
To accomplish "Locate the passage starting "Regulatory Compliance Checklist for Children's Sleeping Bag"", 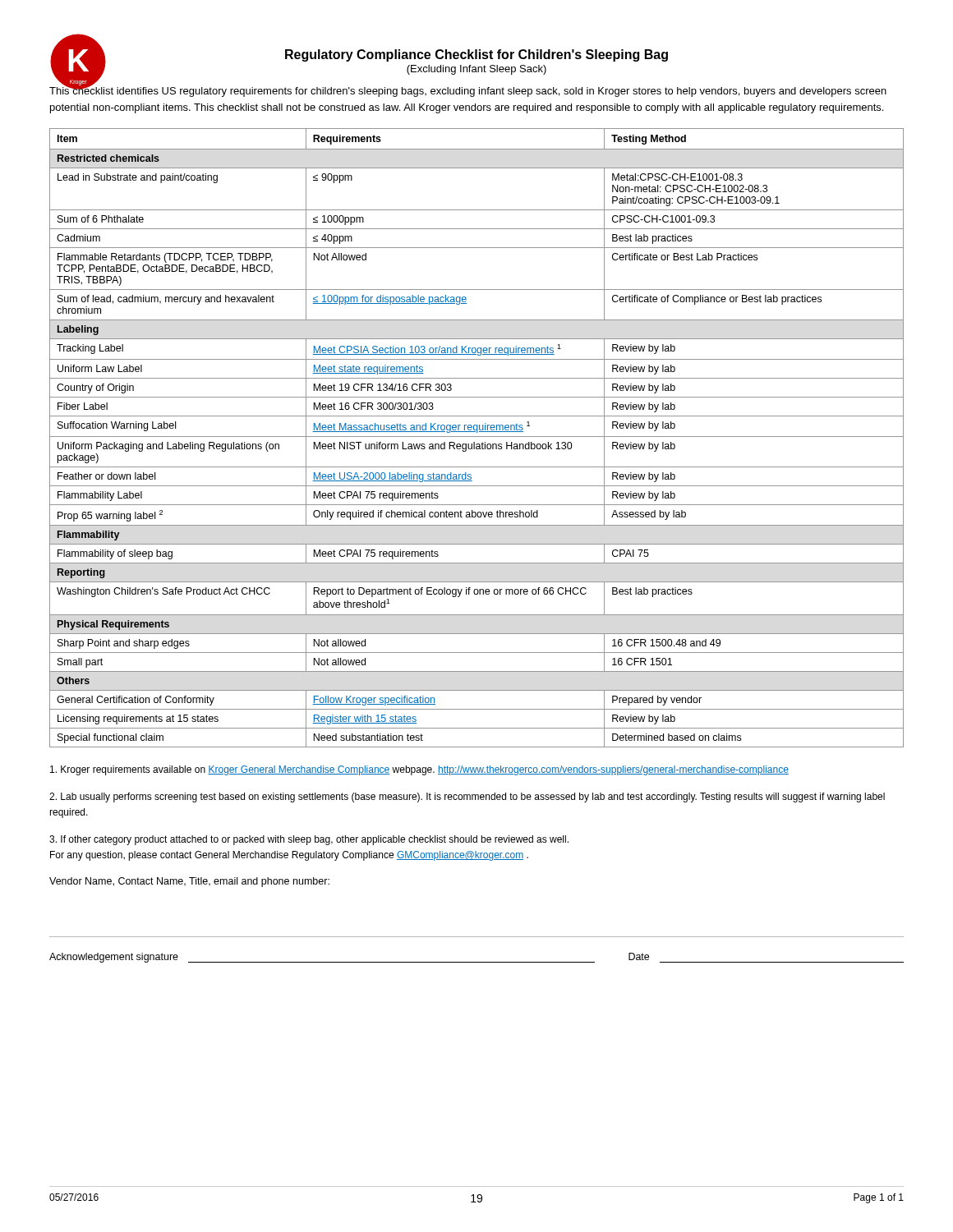I will click(x=476, y=61).
